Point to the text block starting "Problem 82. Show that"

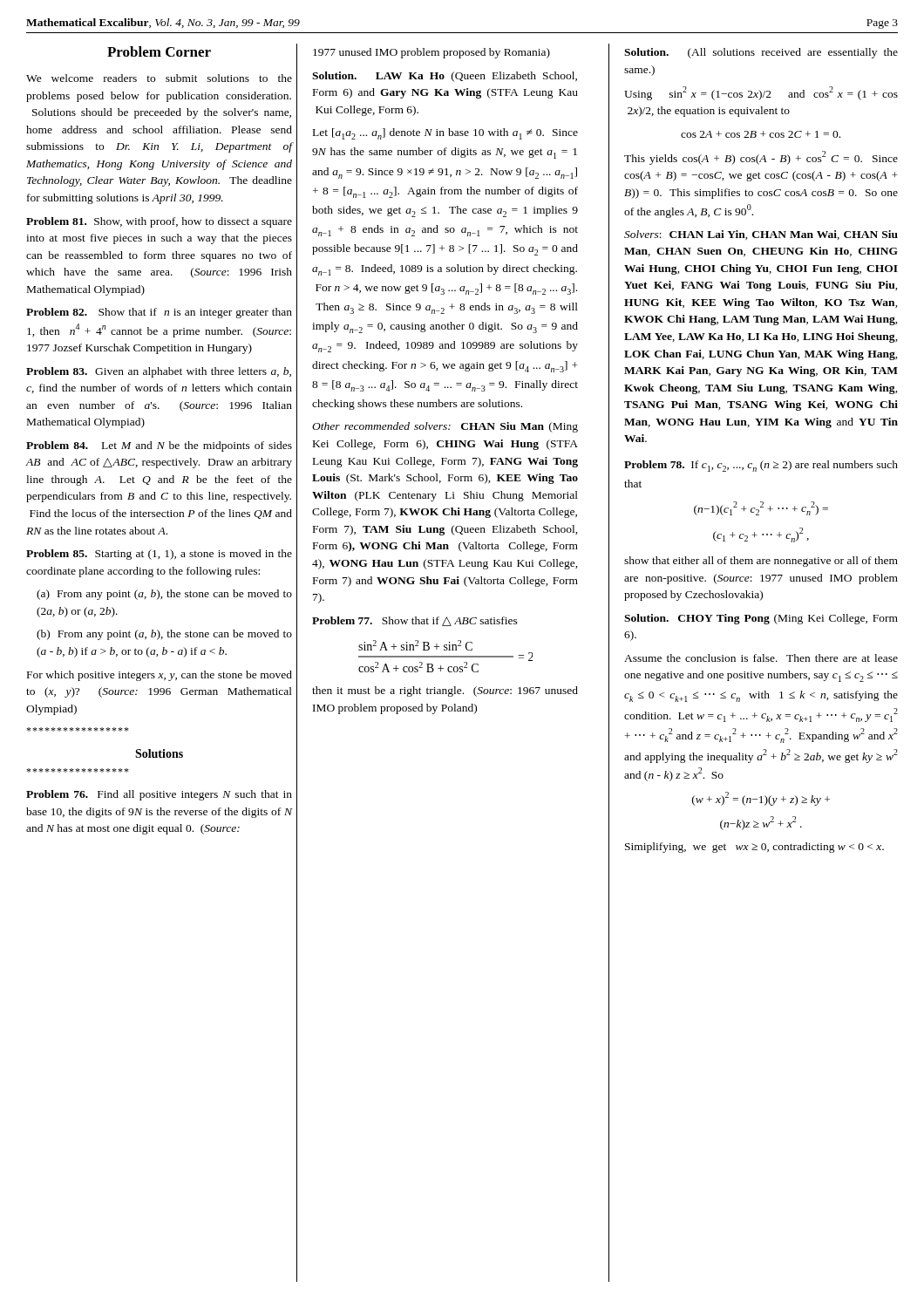159,330
